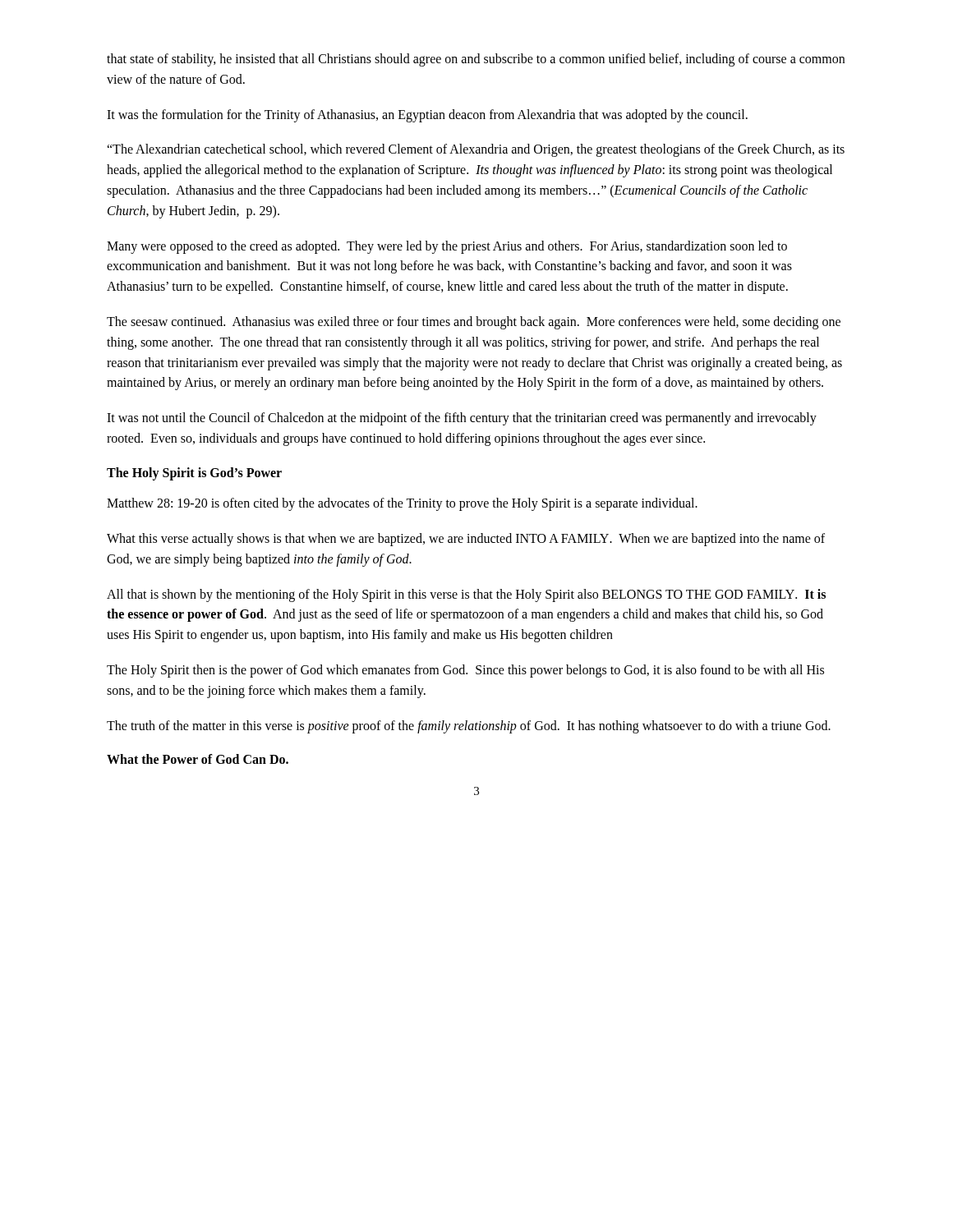
Task: Navigate to the region starting "What this verse actually shows"
Action: [466, 549]
